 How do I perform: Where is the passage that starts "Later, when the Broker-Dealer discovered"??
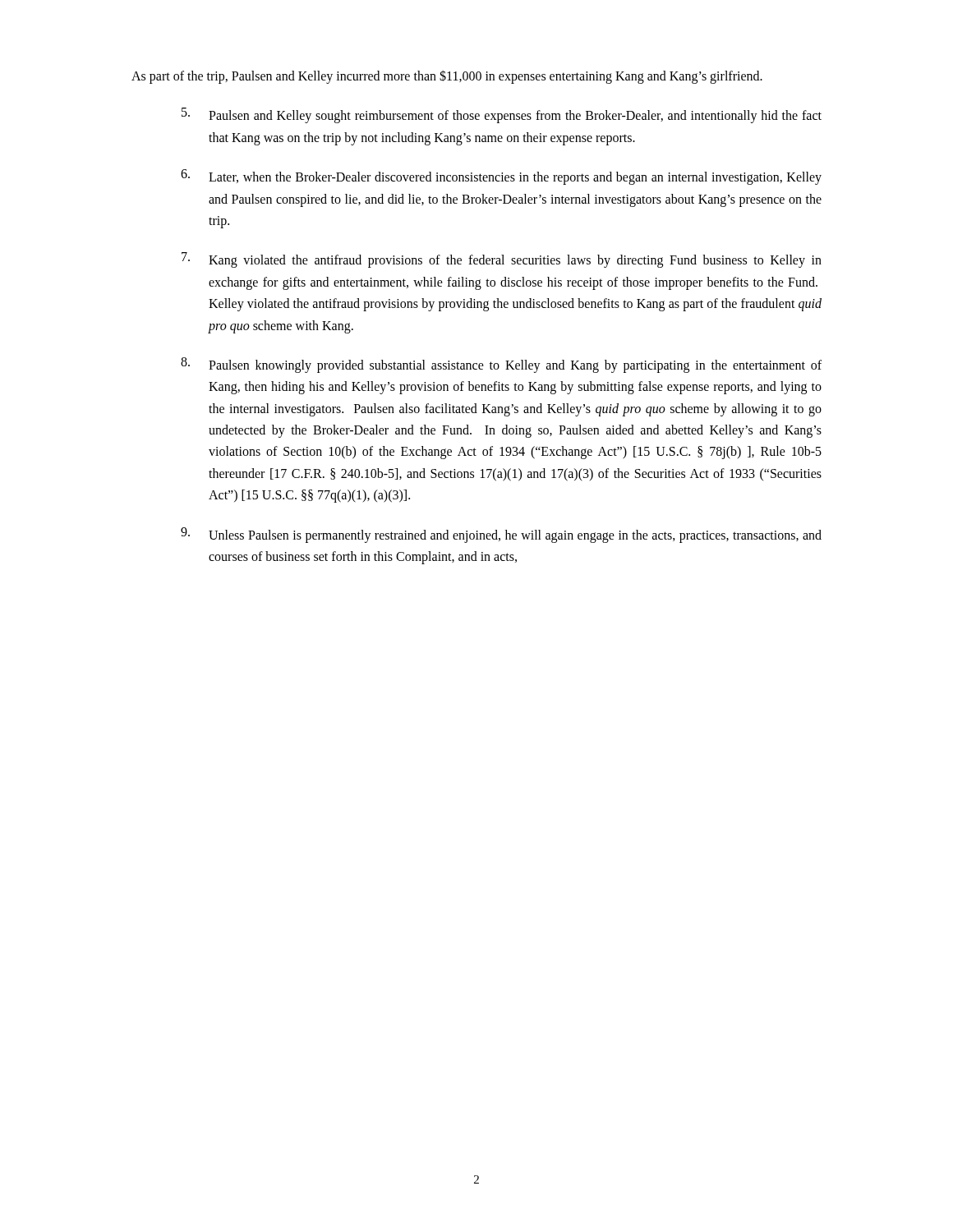pyautogui.click(x=476, y=199)
